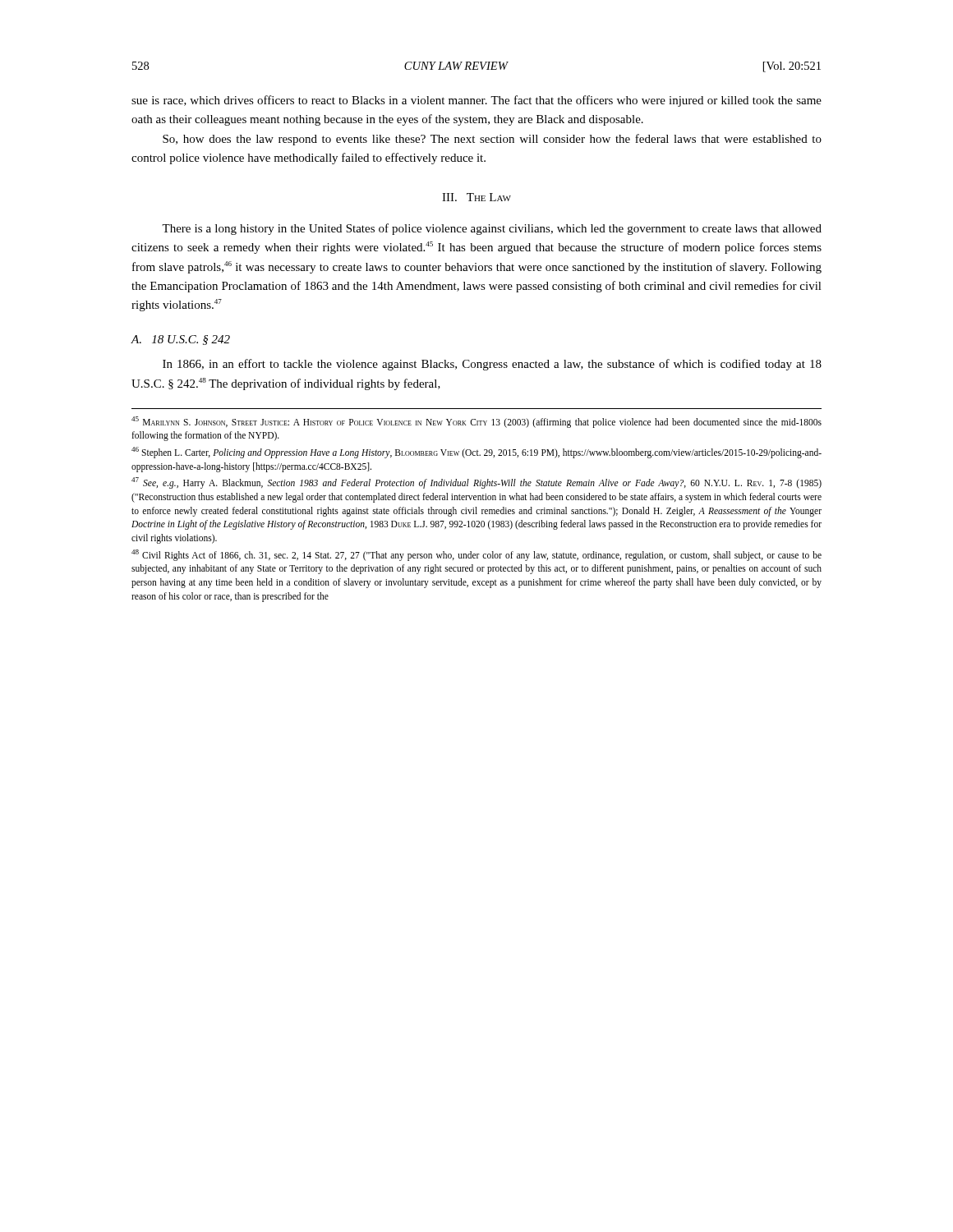Image resolution: width=953 pixels, height=1232 pixels.
Task: Select the footnote containing "48 Civil Rights Act of 1866, ch. 31,"
Action: [476, 575]
